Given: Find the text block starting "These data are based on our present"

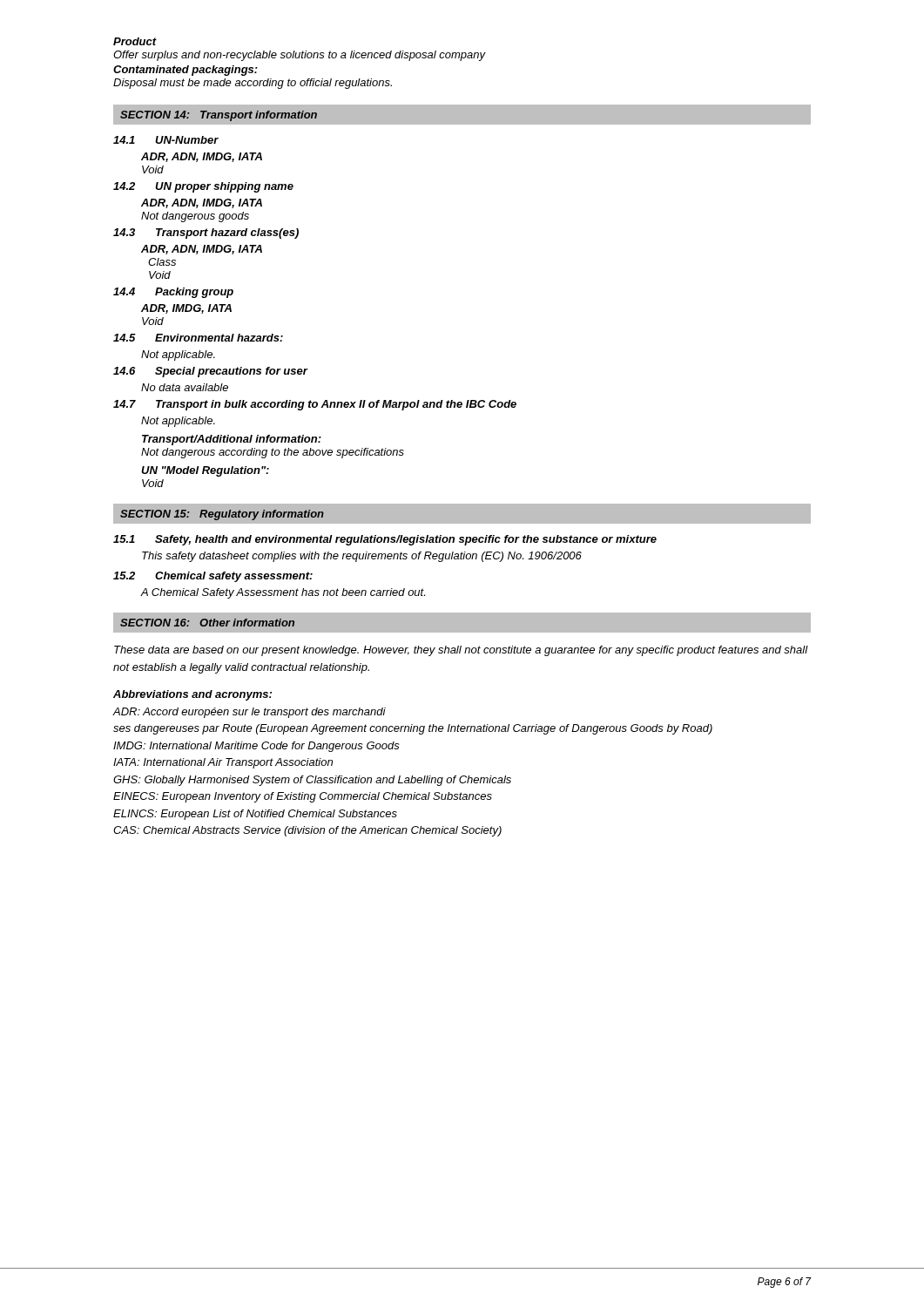Looking at the screenshot, I should (x=460, y=658).
